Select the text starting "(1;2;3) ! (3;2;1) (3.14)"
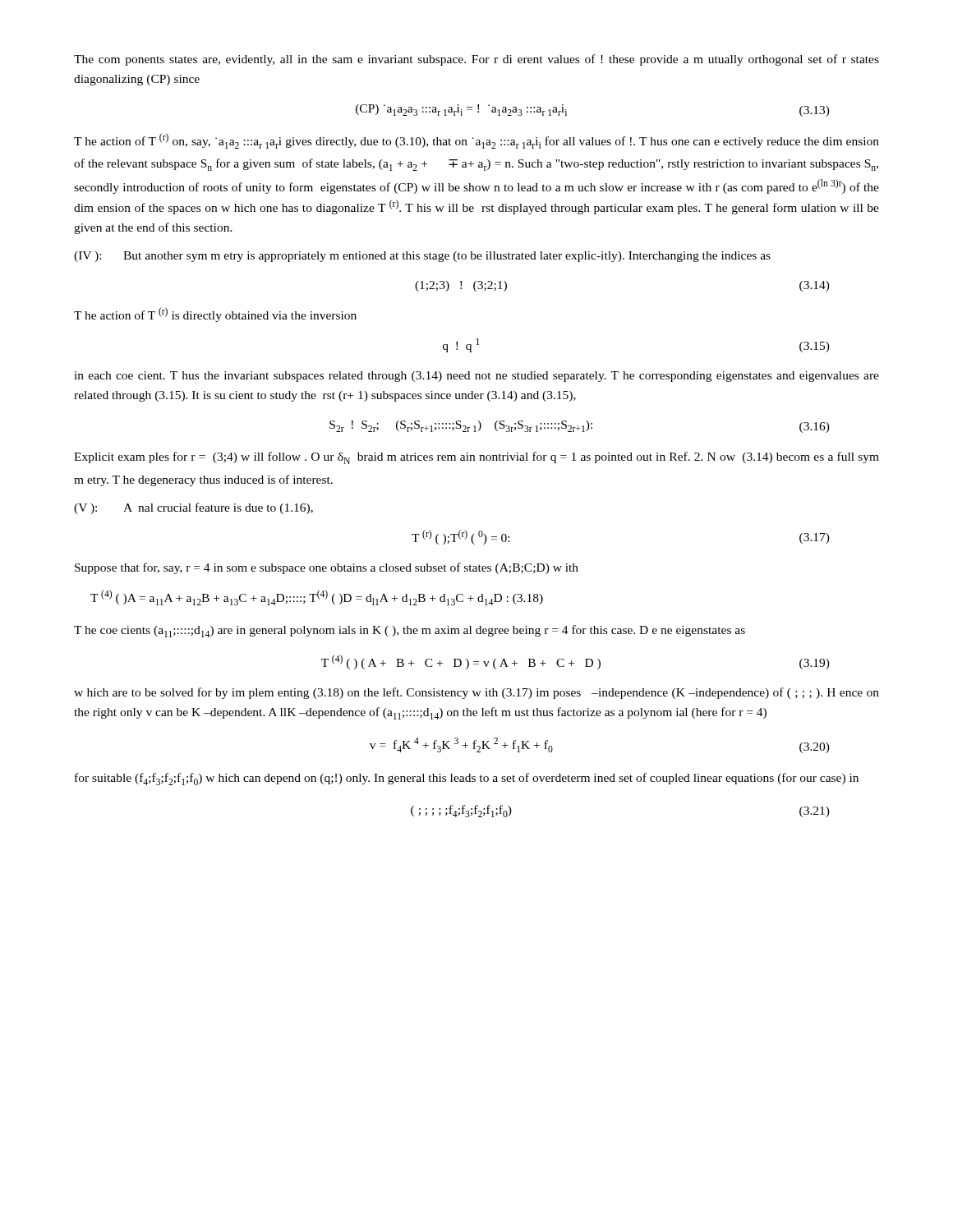The width and height of the screenshot is (953, 1232). point(476,285)
